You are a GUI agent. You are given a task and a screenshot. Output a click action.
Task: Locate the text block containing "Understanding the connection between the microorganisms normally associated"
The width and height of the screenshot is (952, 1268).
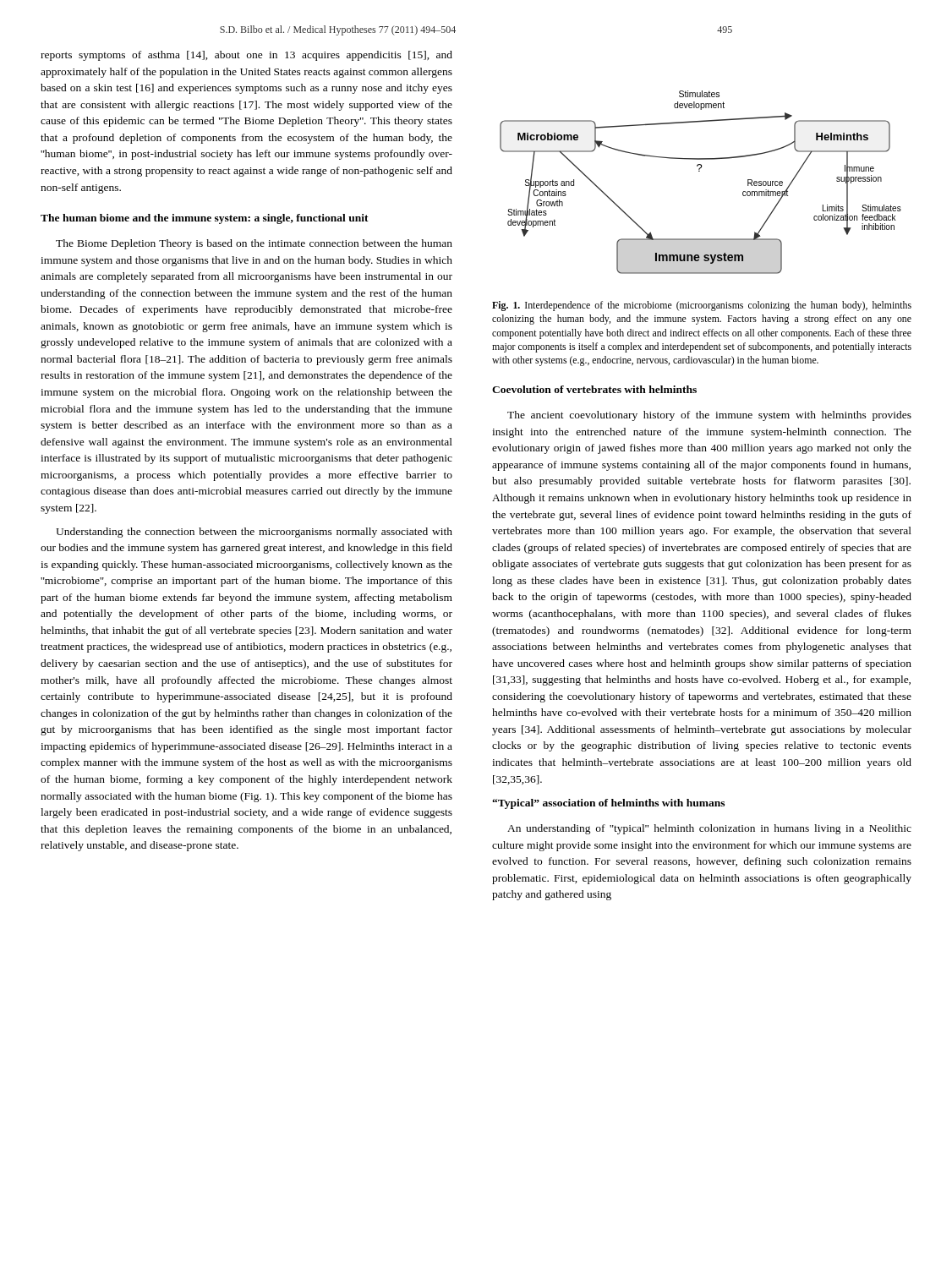coord(246,688)
